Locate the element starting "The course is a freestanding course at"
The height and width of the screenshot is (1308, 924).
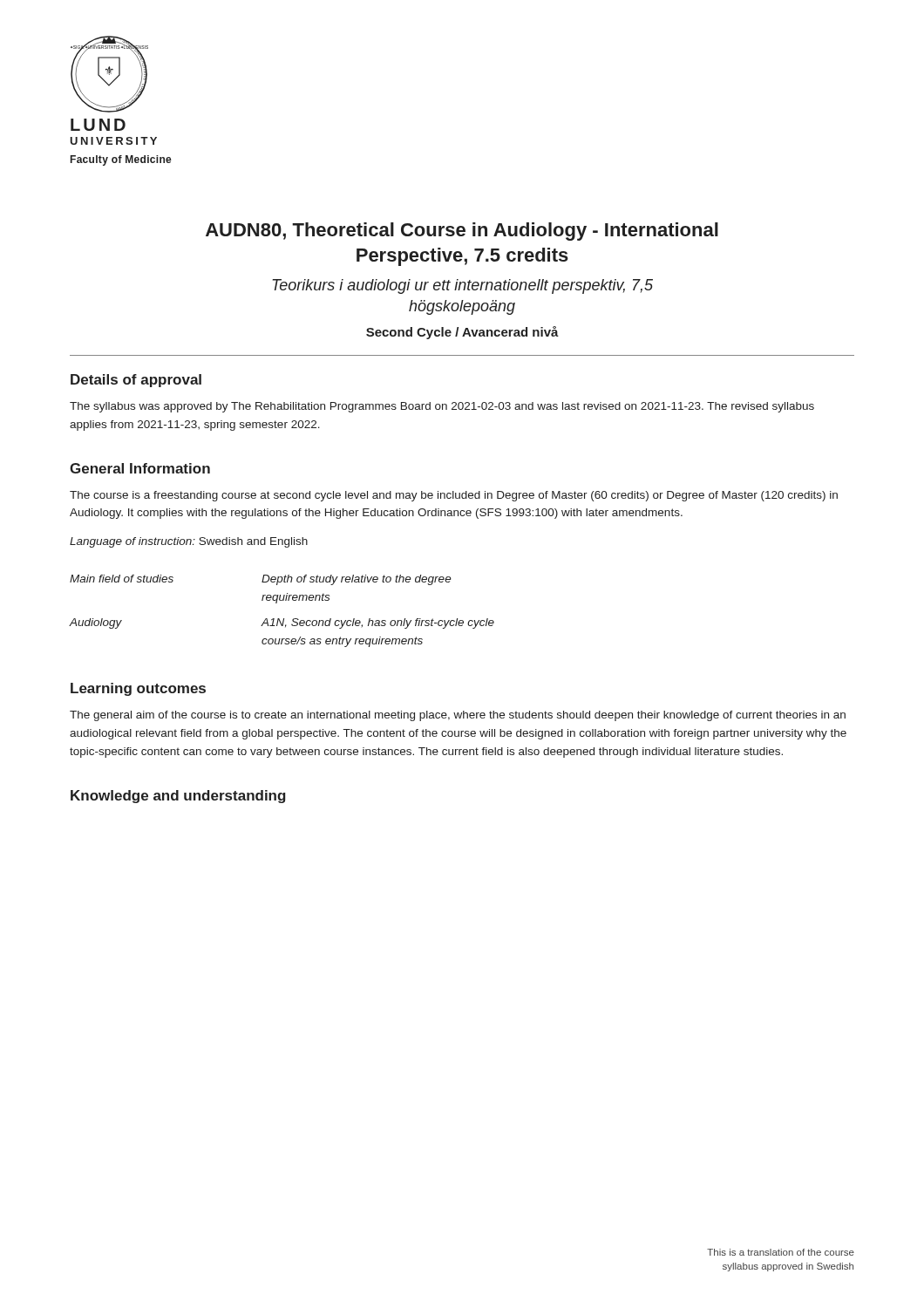454,504
